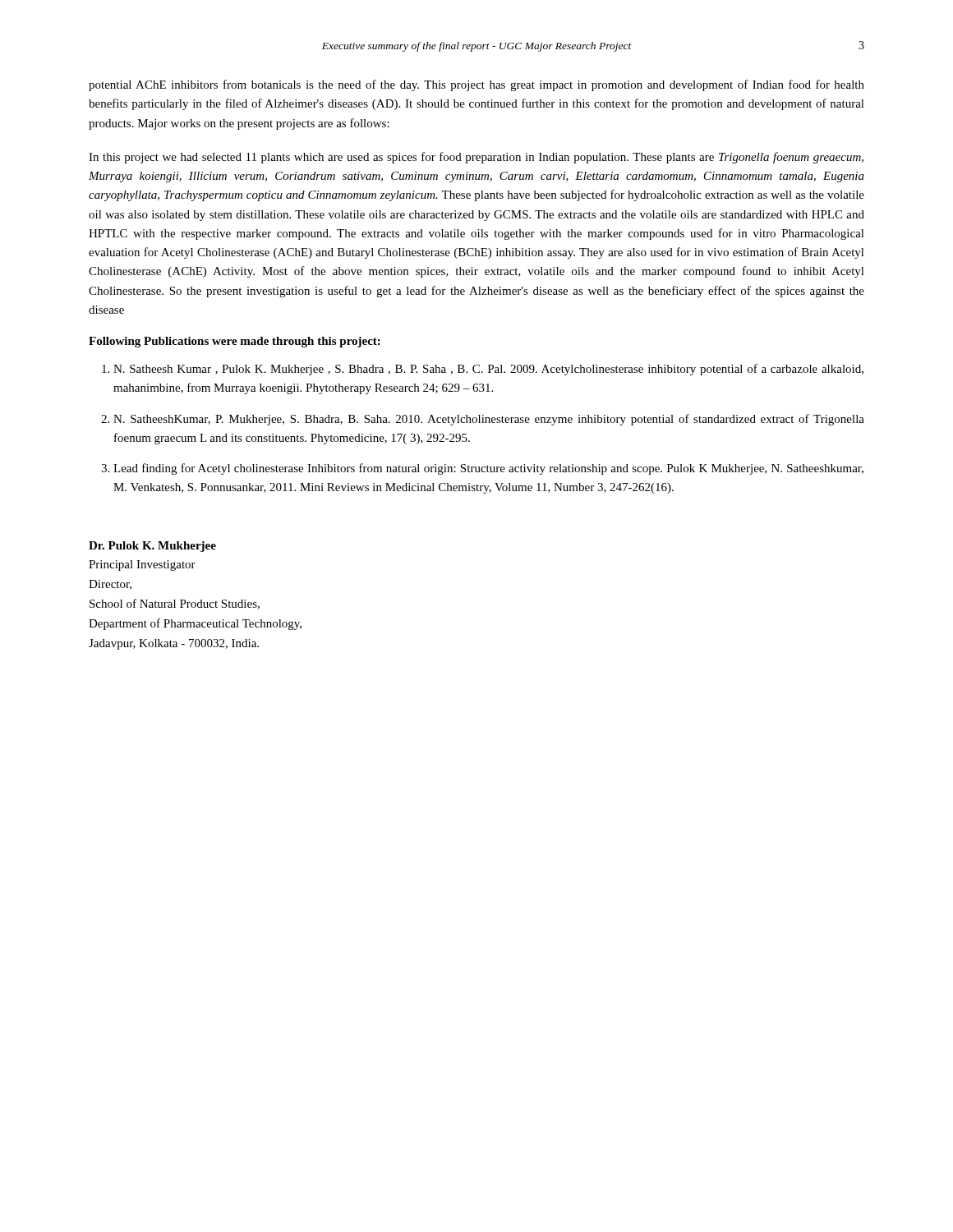Locate the list item that reads "N. Satheesh Kumar , Pulok"

489,378
